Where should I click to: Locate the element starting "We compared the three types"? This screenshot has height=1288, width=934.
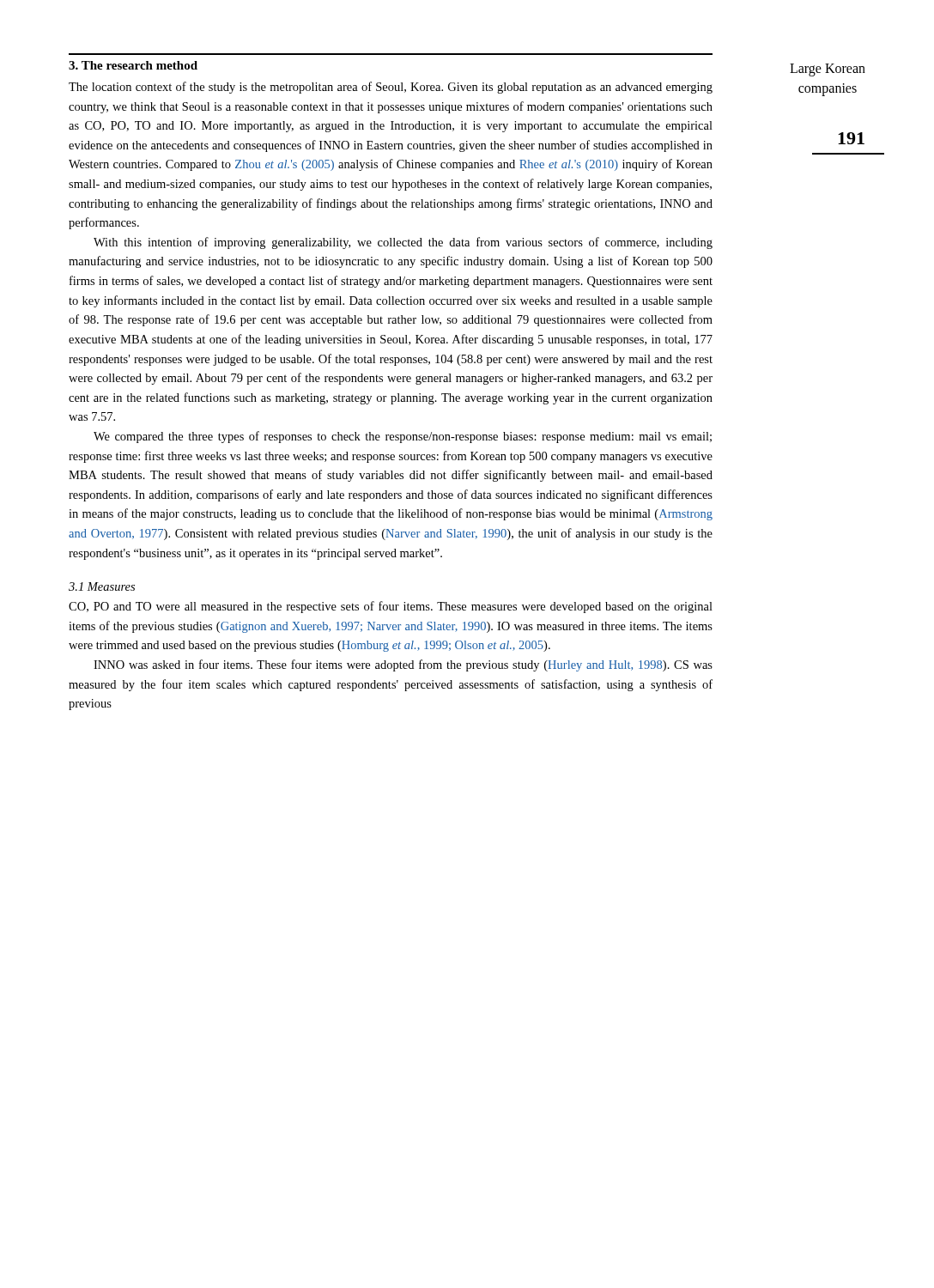pos(391,495)
